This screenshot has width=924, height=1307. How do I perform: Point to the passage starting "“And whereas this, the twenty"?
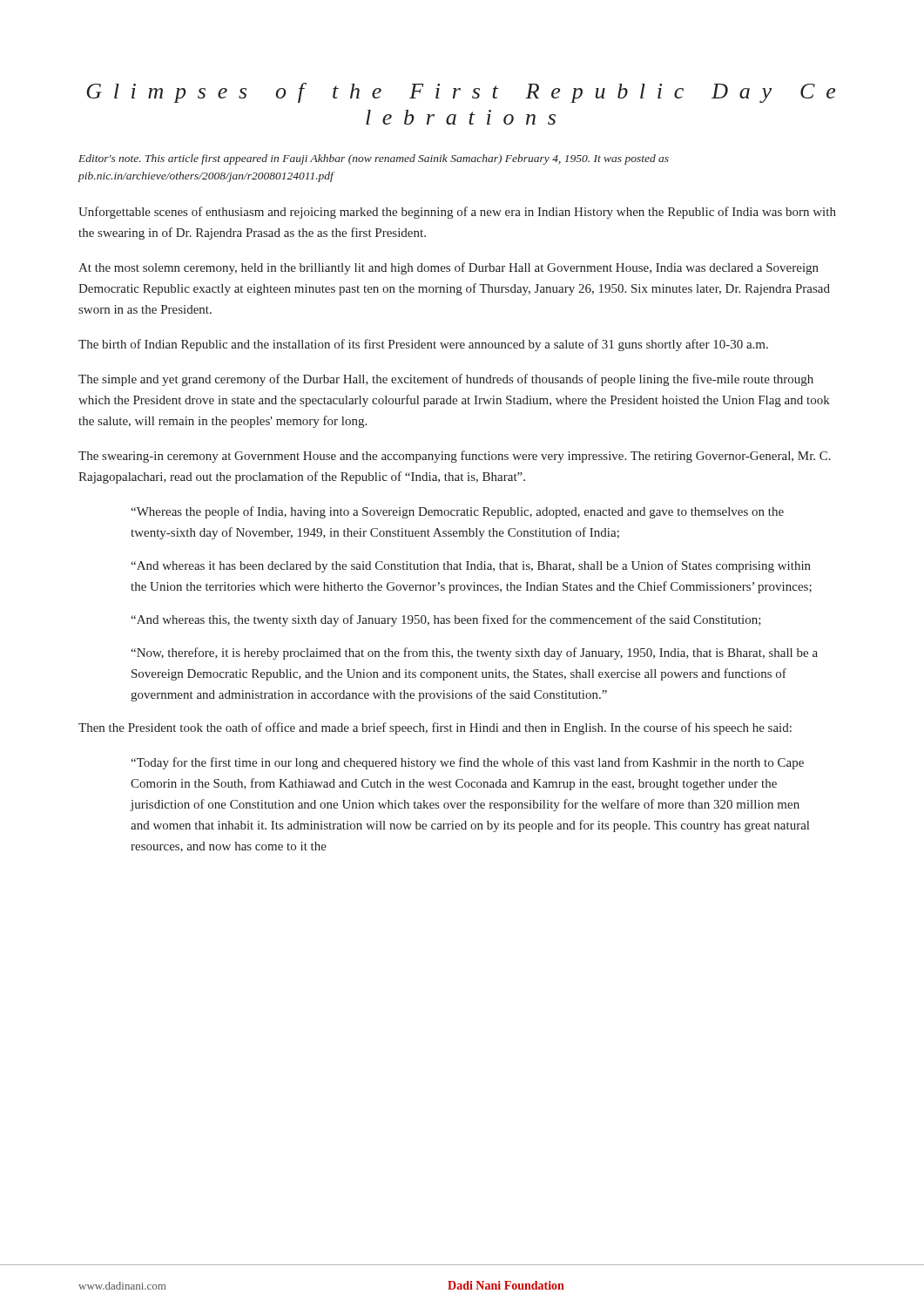[x=446, y=619]
